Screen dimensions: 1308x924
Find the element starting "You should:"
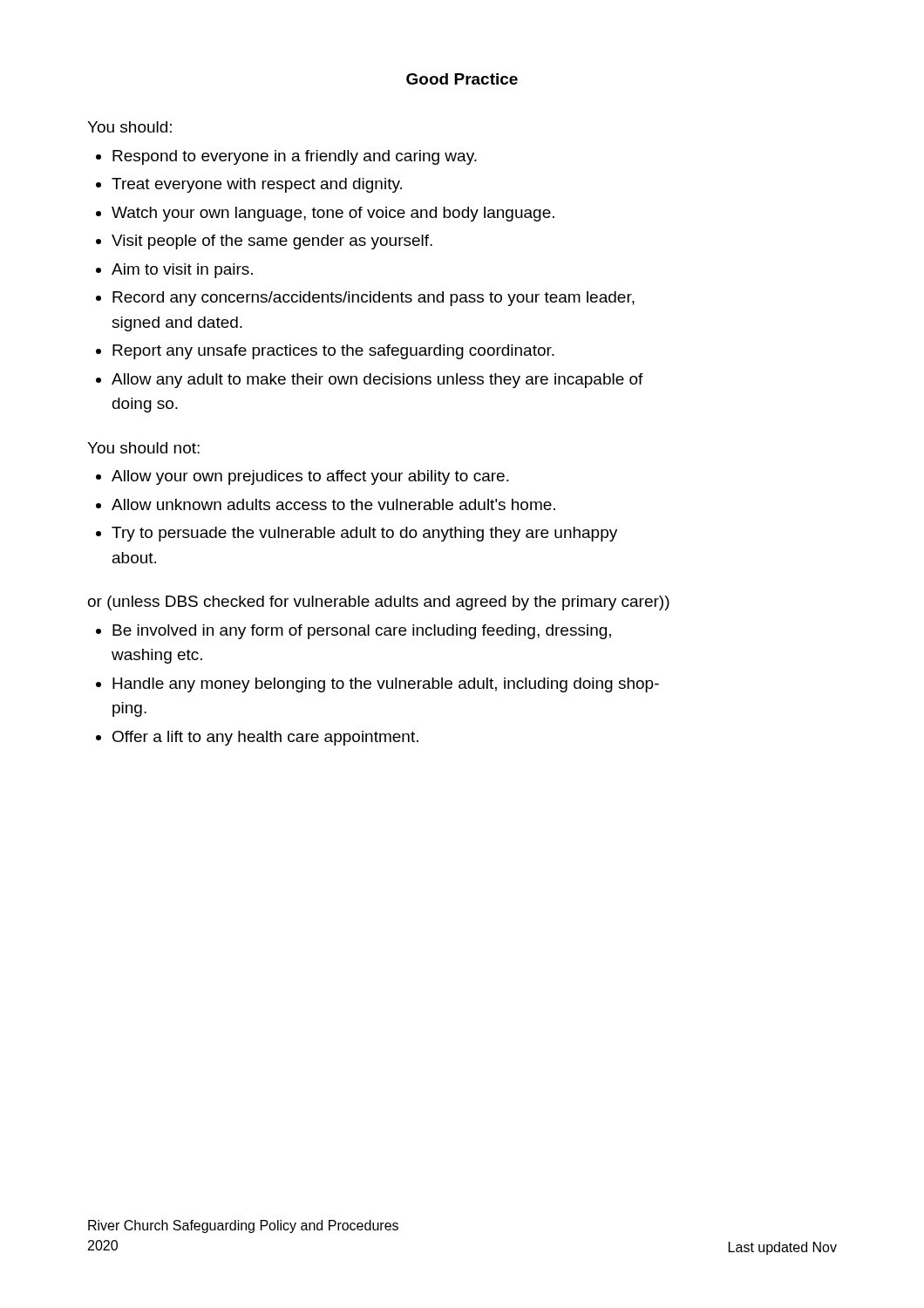pos(130,127)
